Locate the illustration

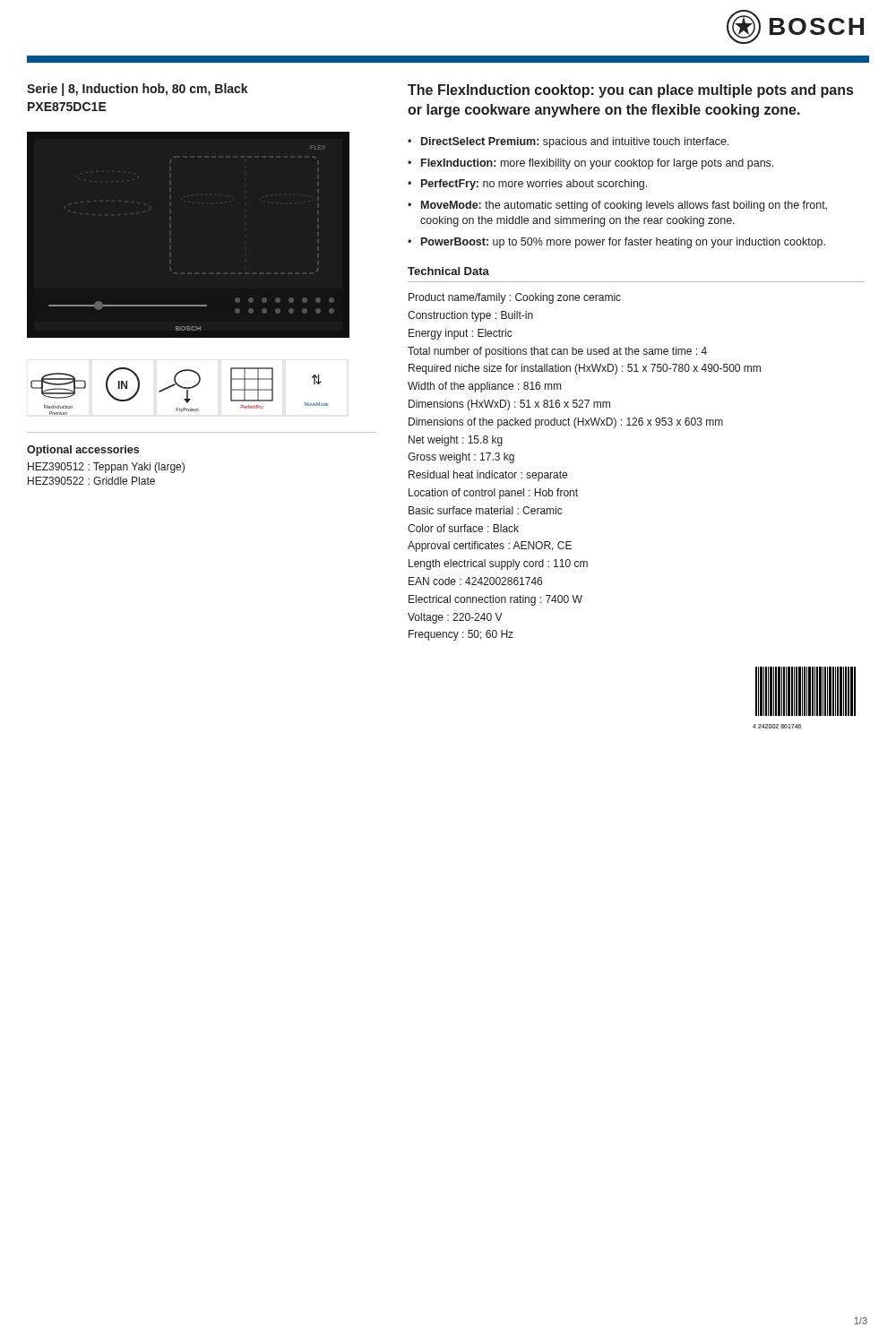[202, 389]
